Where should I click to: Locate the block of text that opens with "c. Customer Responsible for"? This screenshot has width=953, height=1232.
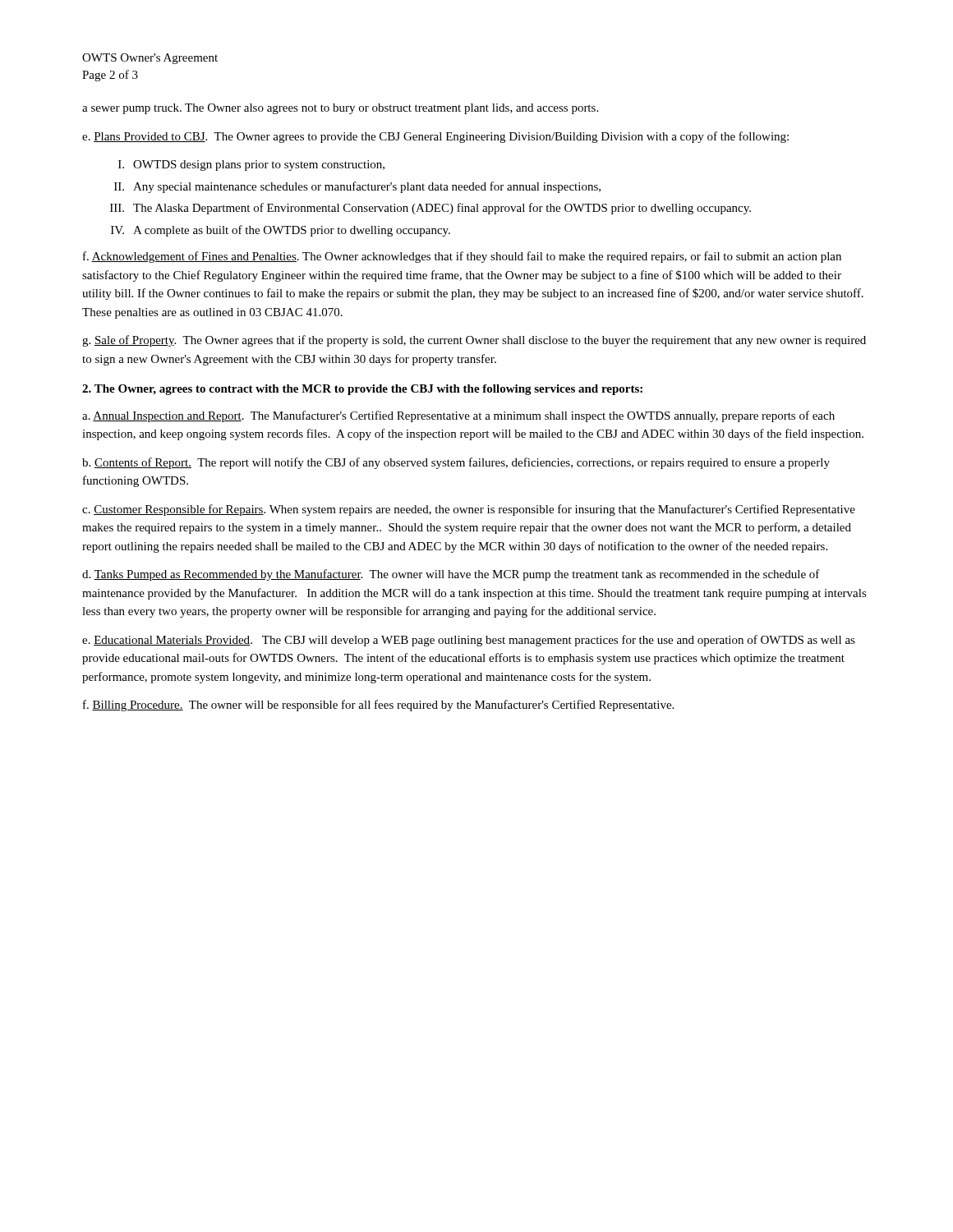pos(469,527)
